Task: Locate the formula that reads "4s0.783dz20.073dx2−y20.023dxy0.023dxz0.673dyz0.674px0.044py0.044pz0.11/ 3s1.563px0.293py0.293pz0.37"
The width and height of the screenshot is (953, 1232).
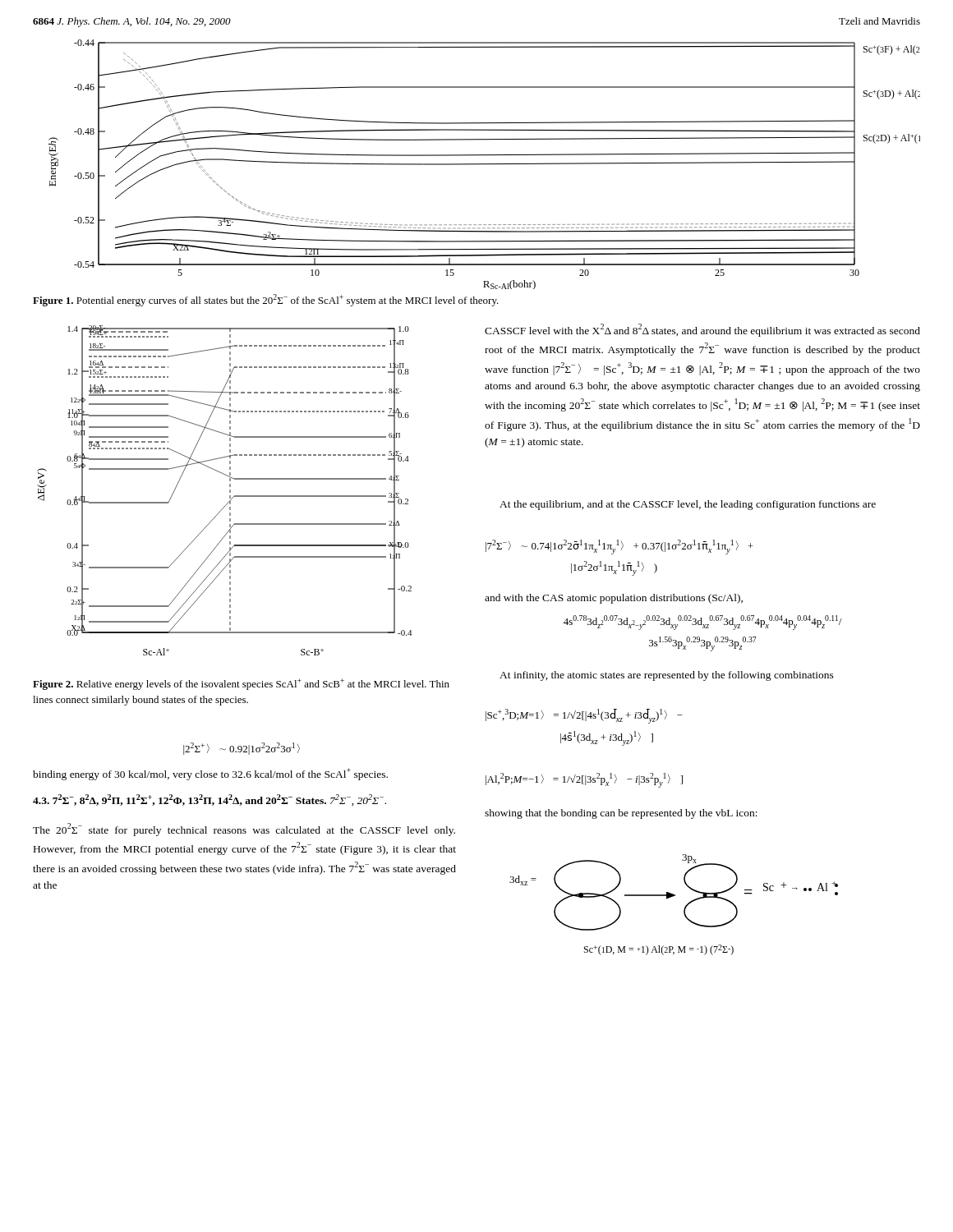Action: (x=702, y=633)
